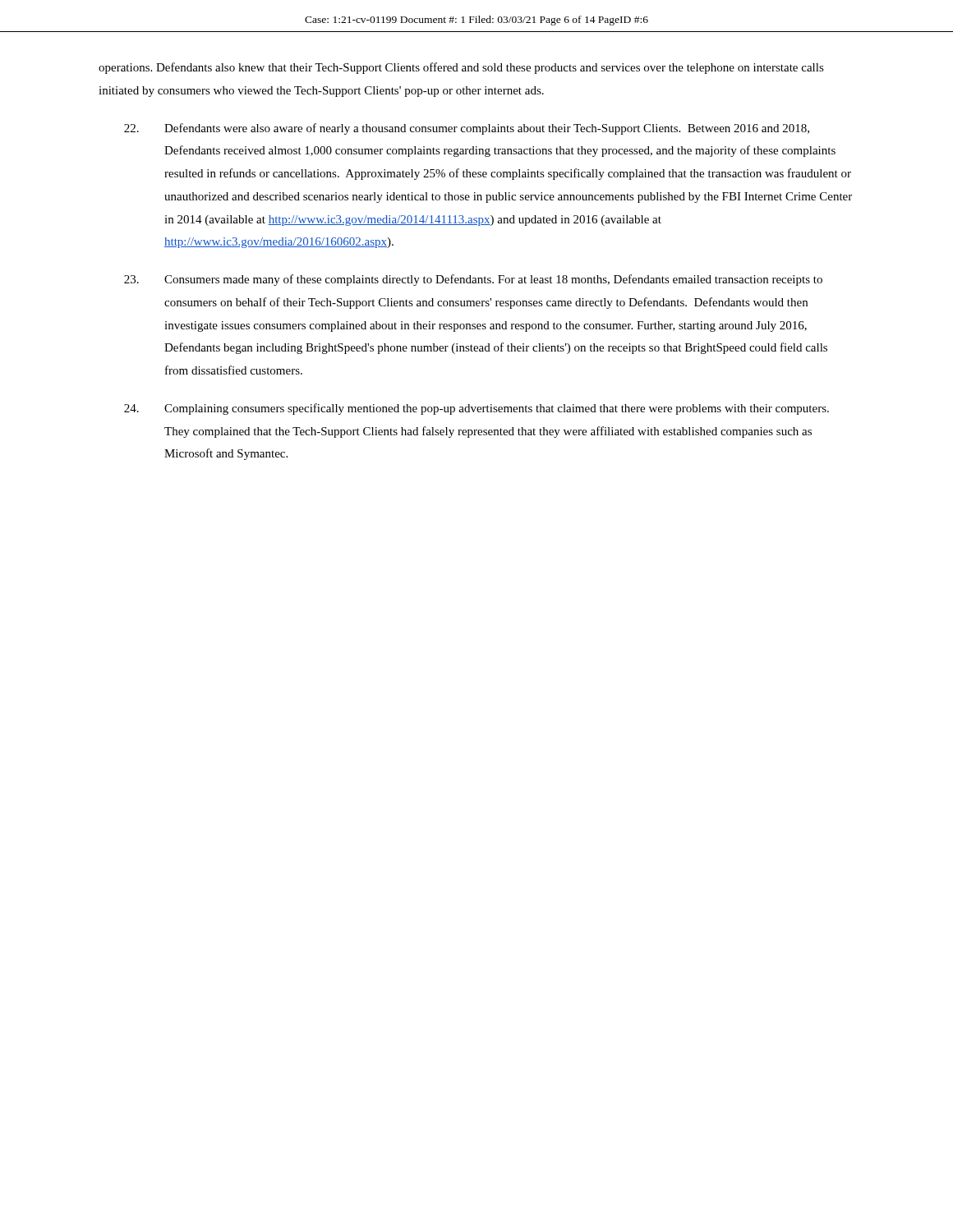Where is the passage that starts "Defendants were also aware of nearly a thousand"?
Viewport: 953px width, 1232px height.
pos(476,185)
